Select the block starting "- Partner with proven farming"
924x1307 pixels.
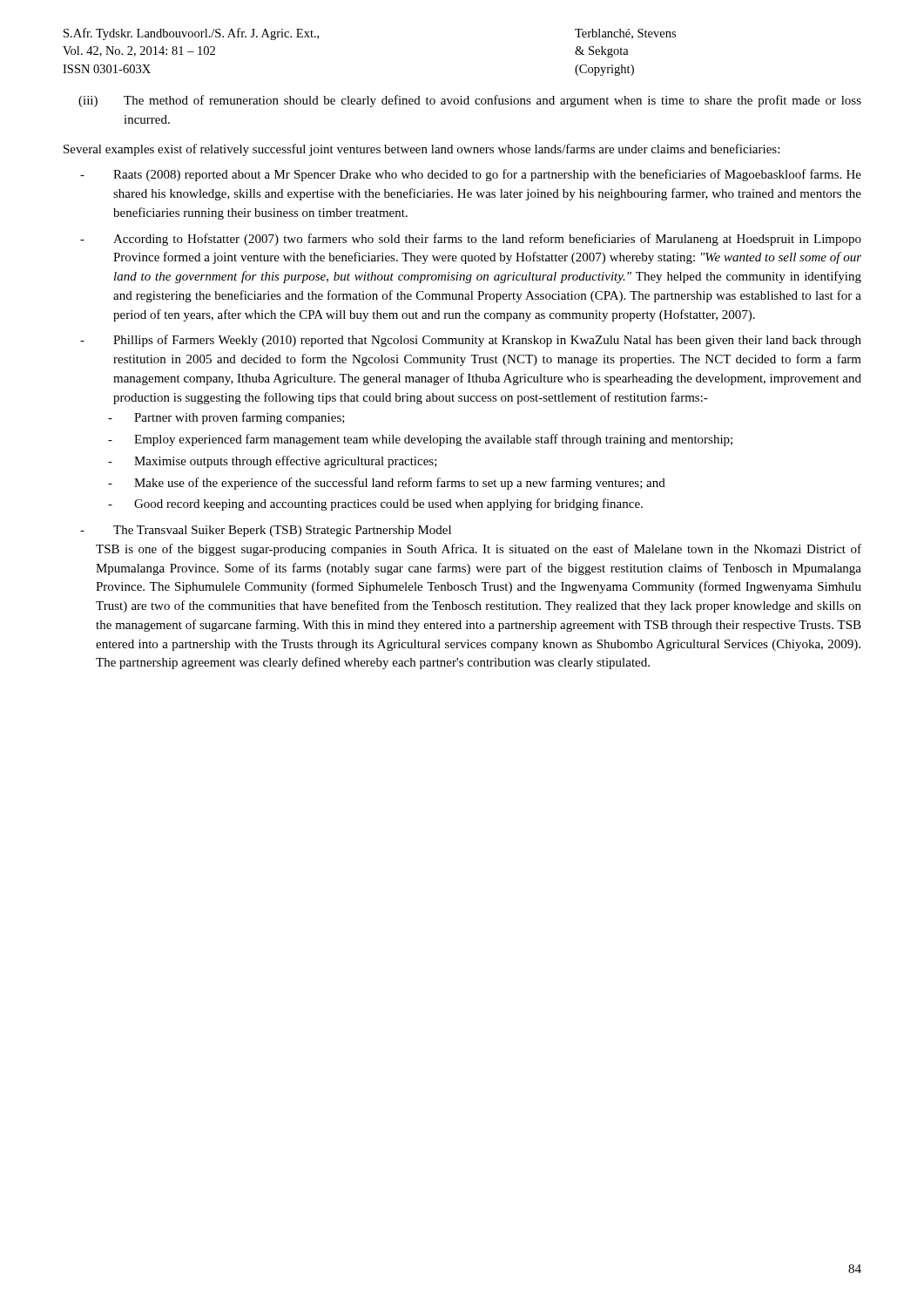(226, 418)
